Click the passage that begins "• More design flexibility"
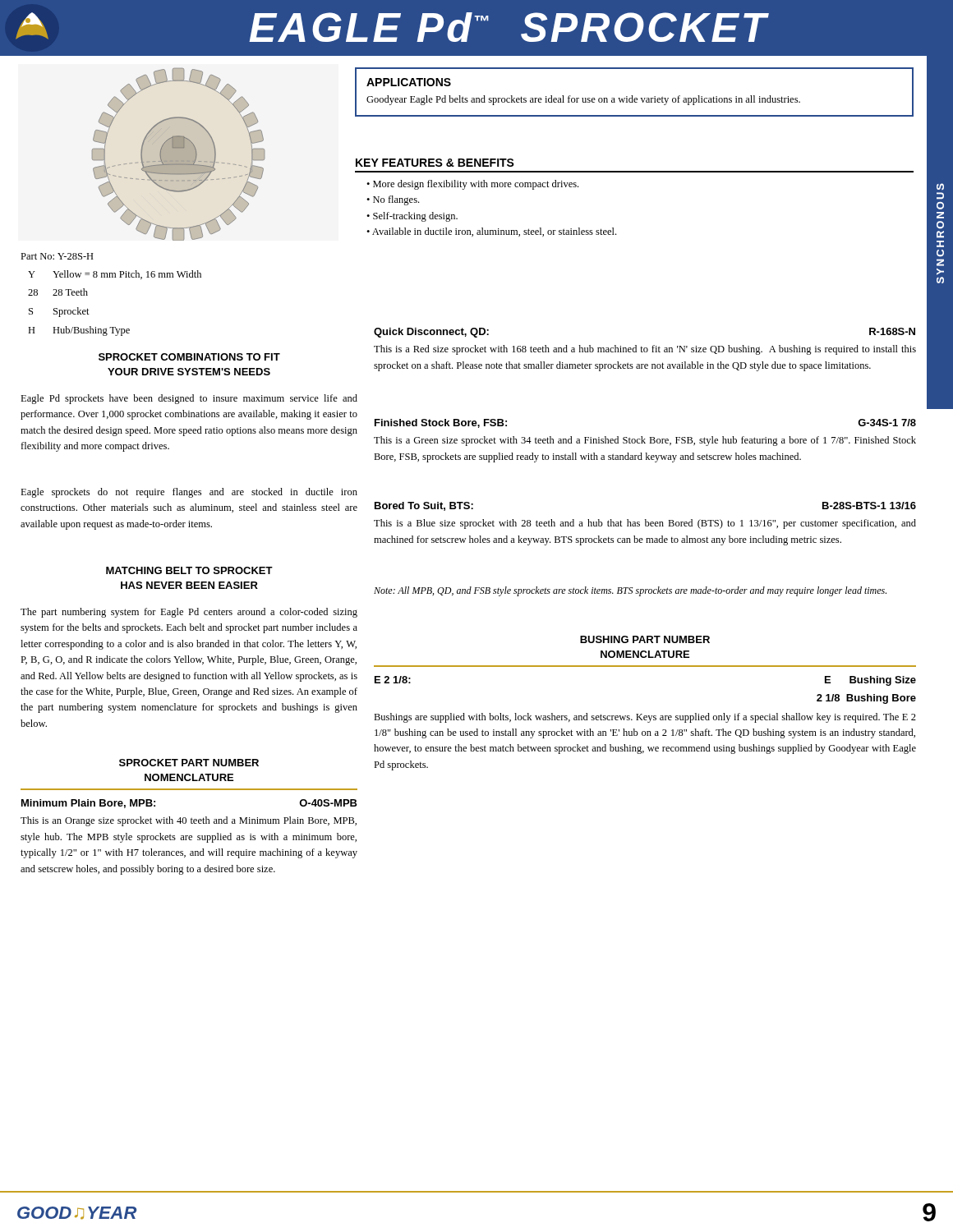 tap(473, 184)
